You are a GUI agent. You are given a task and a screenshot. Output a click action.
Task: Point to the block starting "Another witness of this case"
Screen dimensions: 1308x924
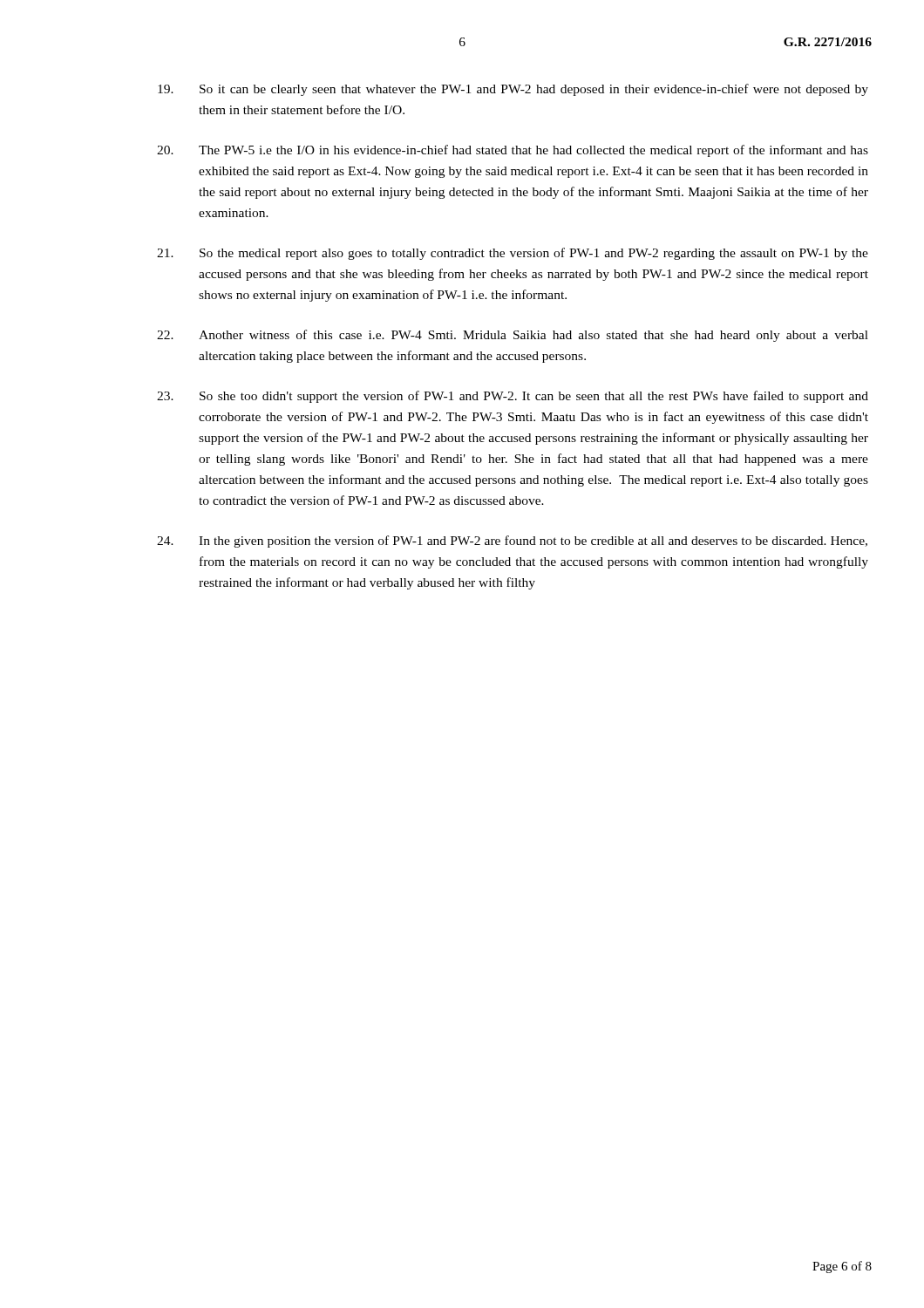(513, 345)
